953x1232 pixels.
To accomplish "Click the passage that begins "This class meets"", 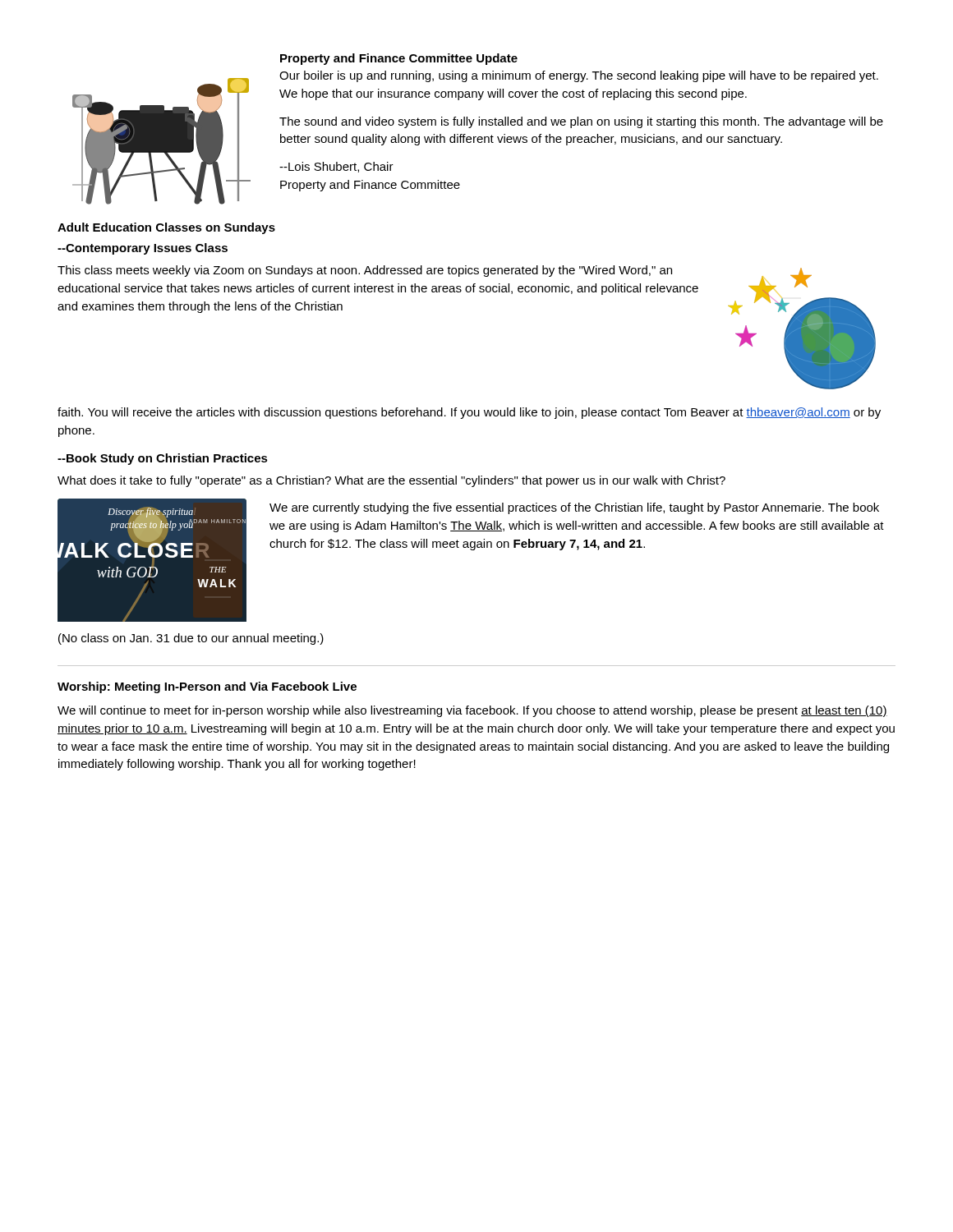I will [x=378, y=288].
